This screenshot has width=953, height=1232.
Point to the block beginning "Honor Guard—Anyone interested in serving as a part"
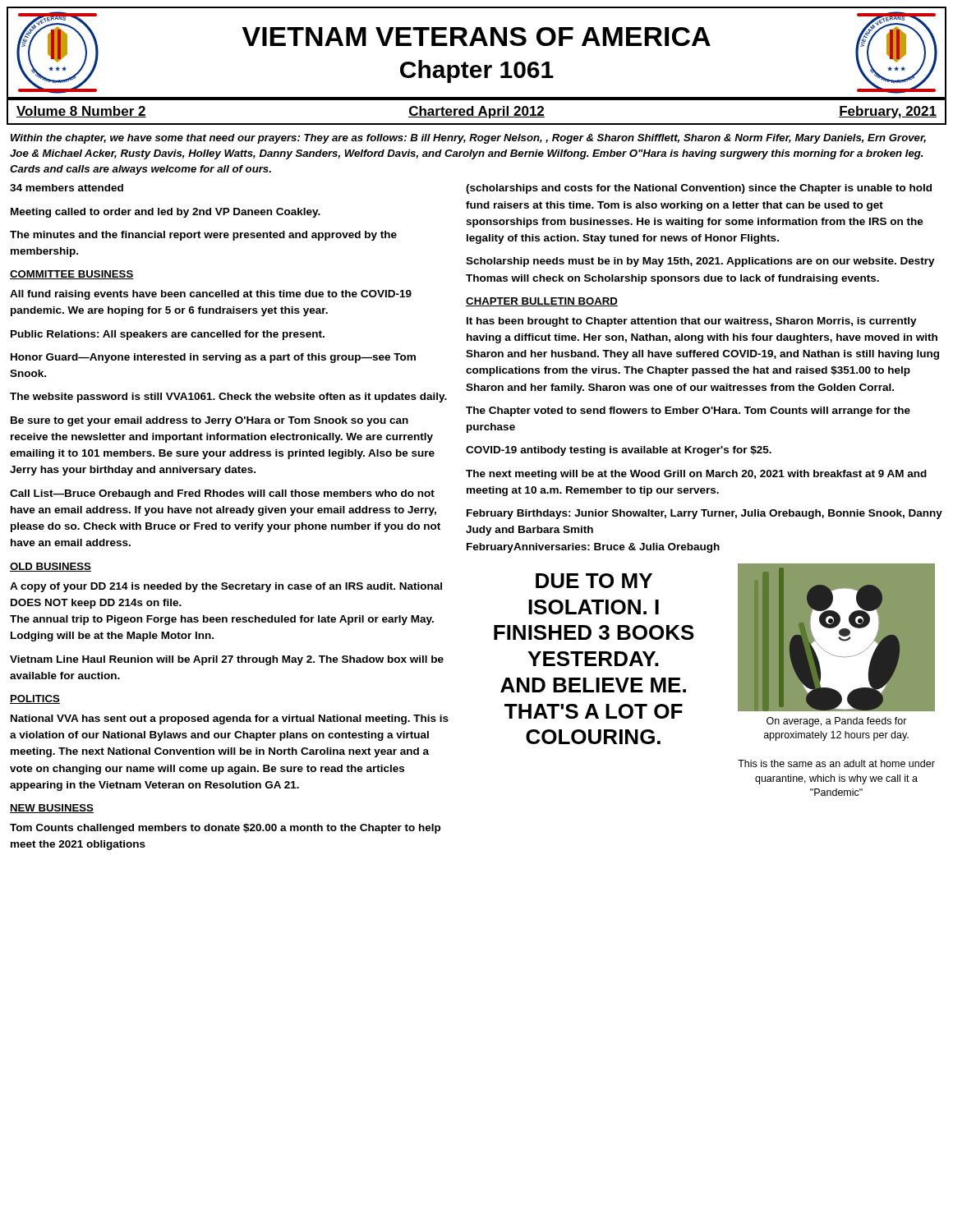pos(213,365)
